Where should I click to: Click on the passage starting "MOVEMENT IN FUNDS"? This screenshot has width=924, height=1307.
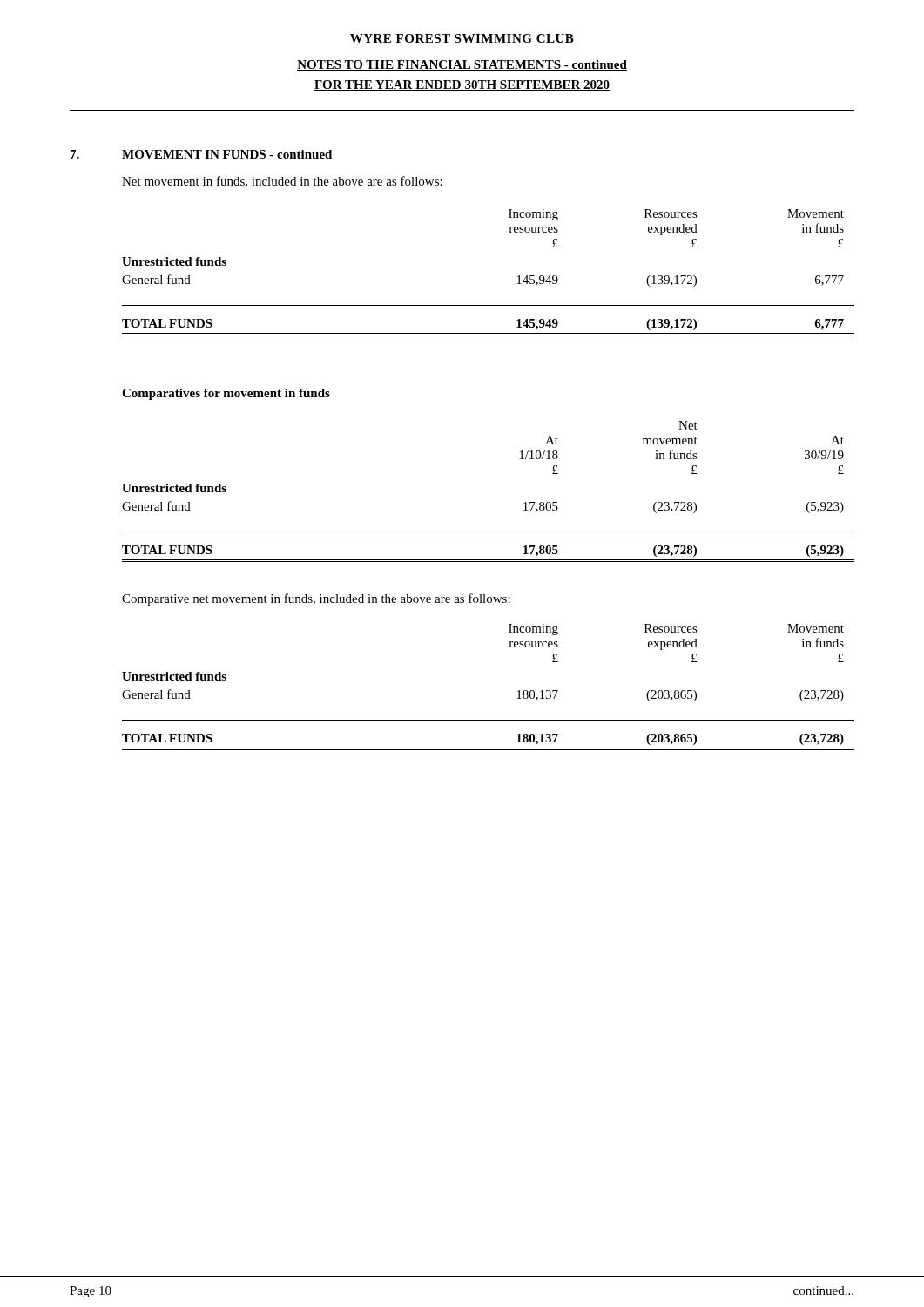click(227, 154)
